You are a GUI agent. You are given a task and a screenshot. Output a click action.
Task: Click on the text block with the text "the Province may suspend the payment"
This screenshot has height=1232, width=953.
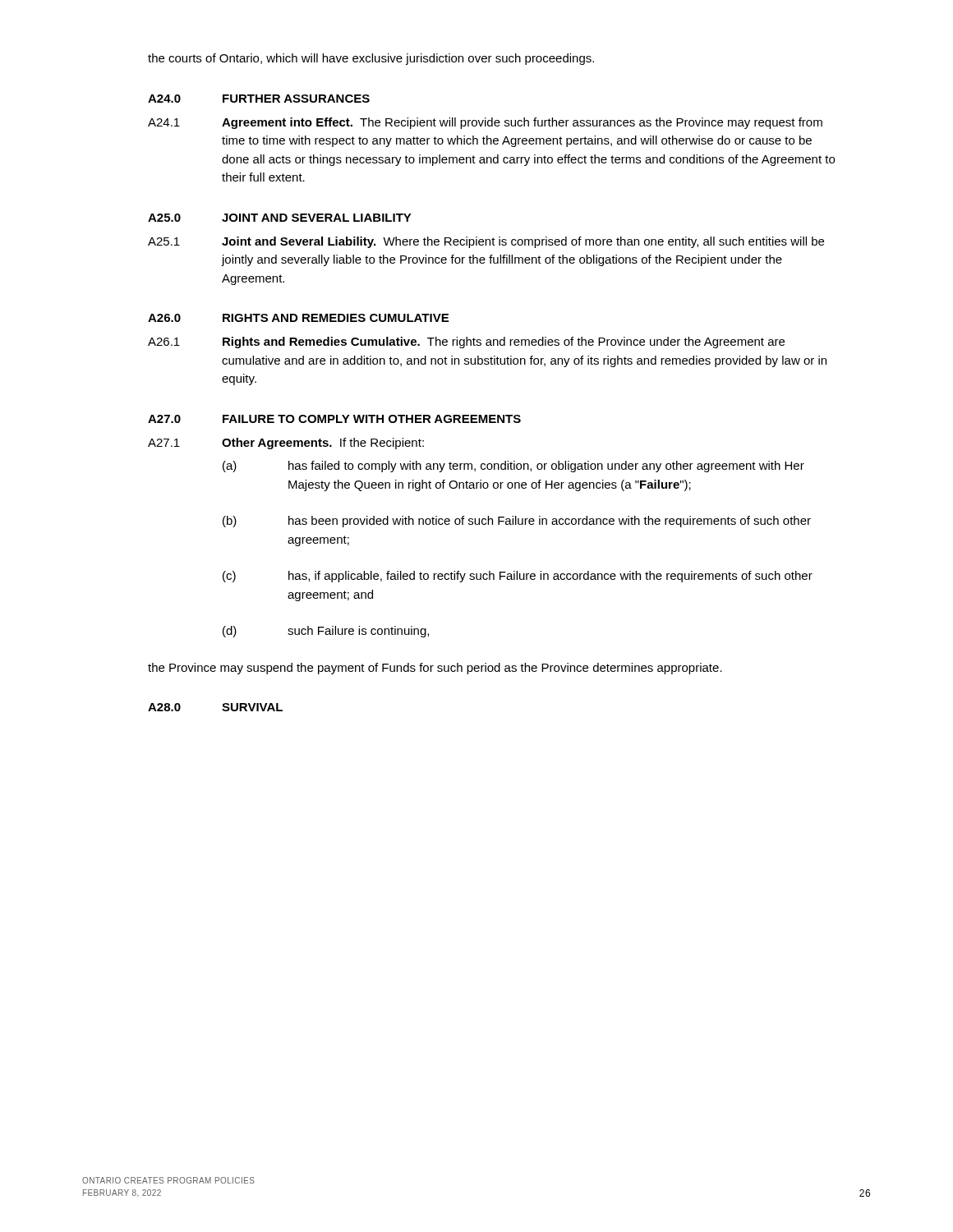tap(435, 667)
